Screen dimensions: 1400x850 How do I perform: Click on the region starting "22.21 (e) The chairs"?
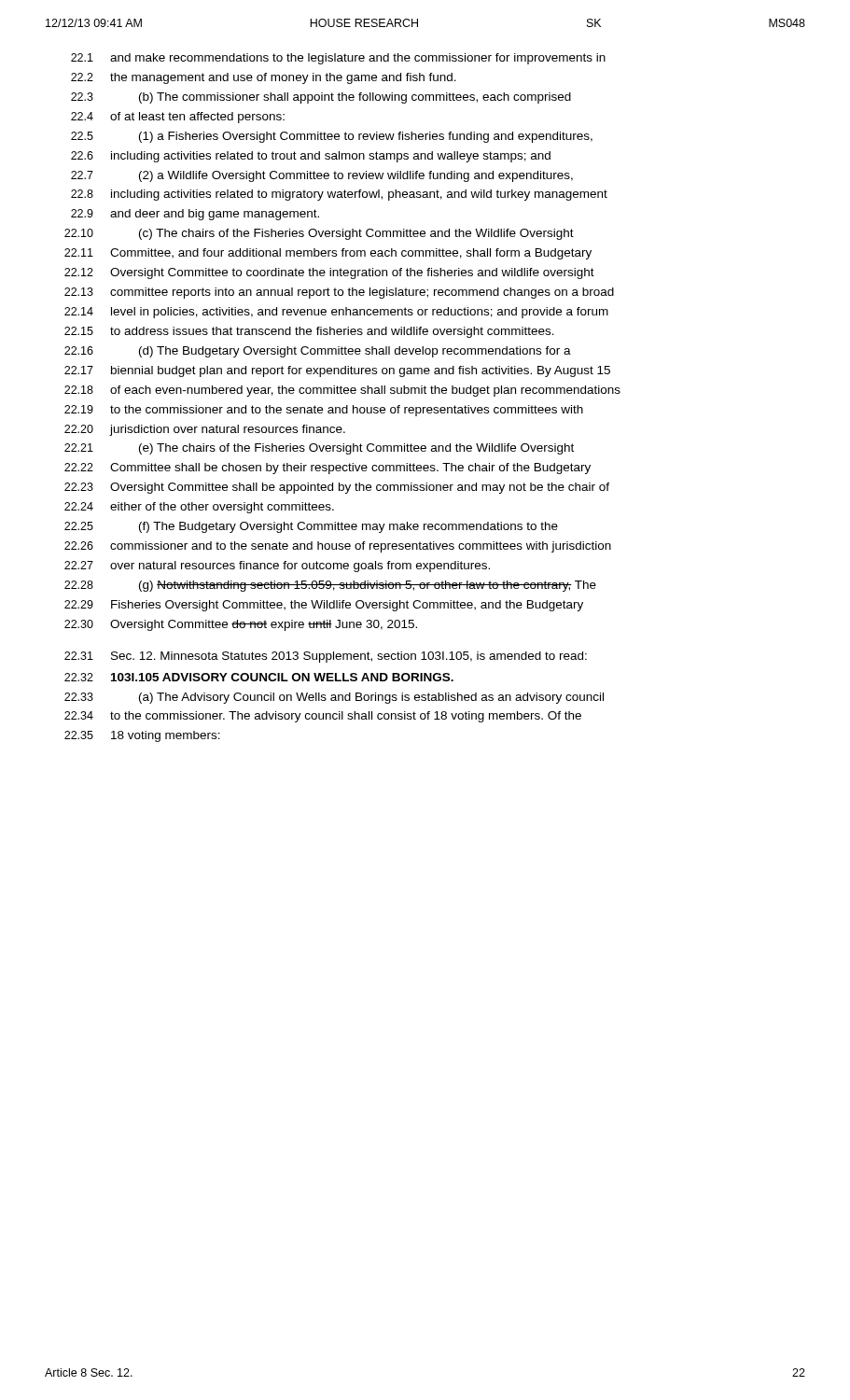[x=425, y=449]
